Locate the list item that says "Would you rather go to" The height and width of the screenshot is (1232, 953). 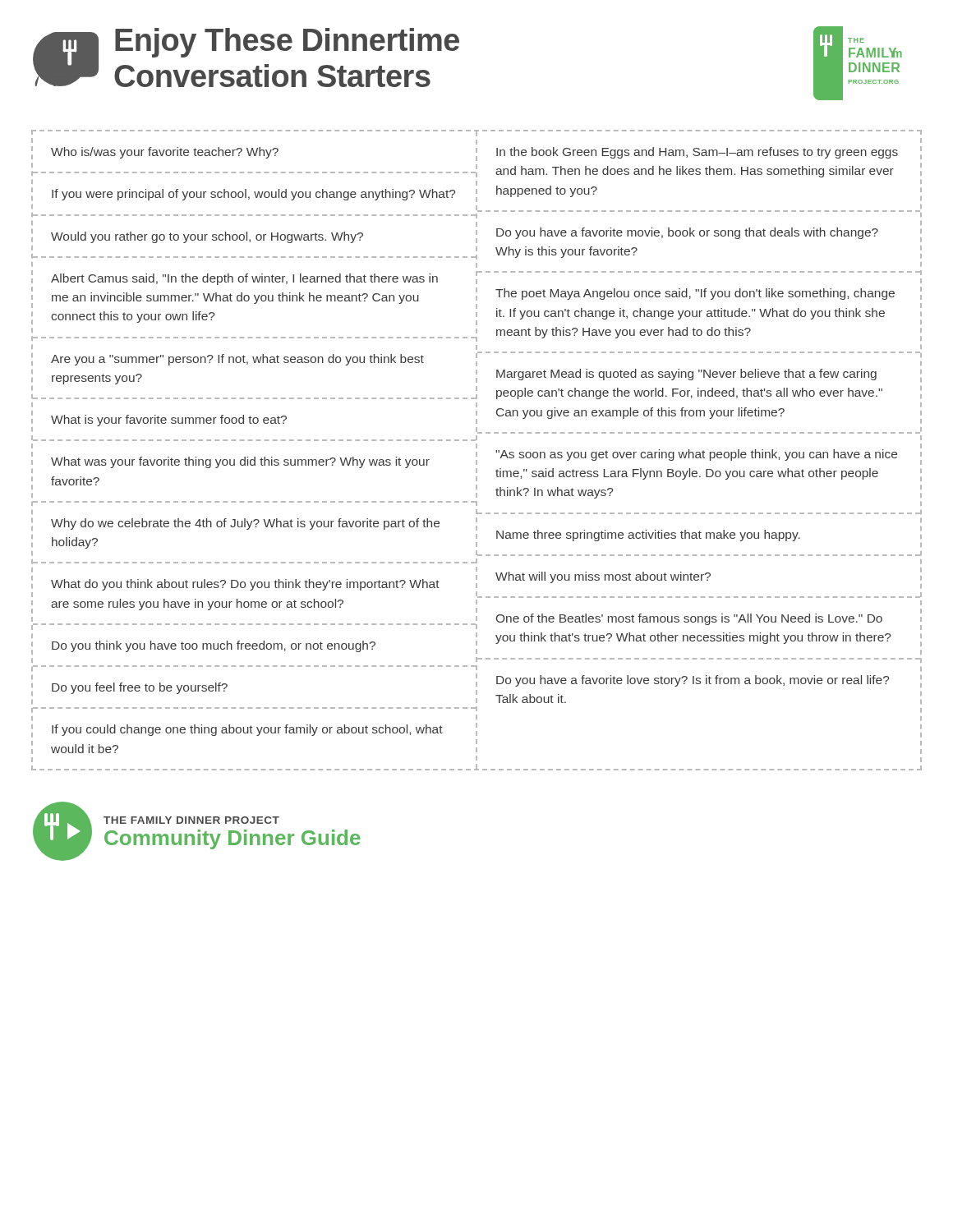(x=207, y=236)
